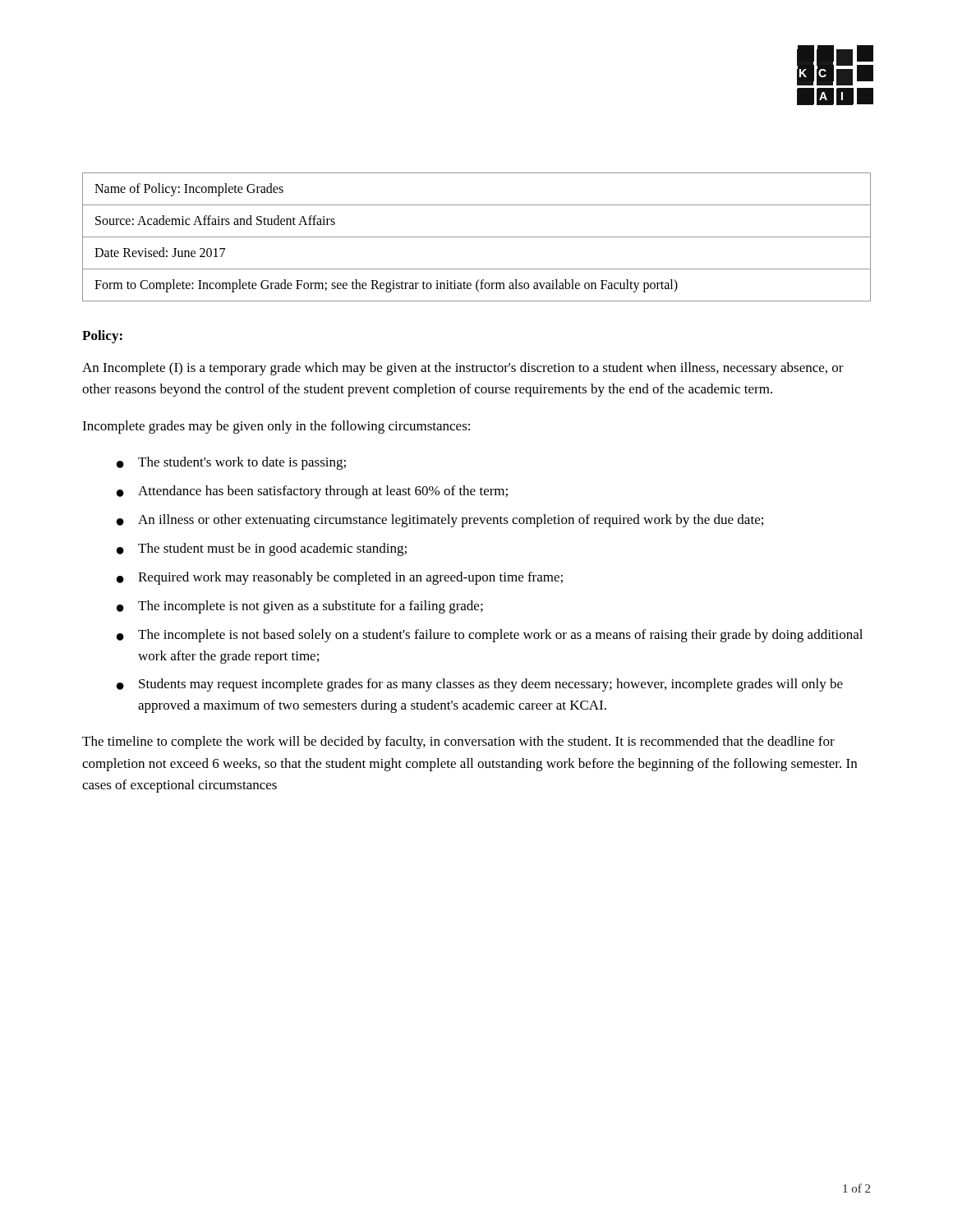Navigate to the block starting "Incomplete grades may be given"
The height and width of the screenshot is (1232, 953).
point(277,426)
